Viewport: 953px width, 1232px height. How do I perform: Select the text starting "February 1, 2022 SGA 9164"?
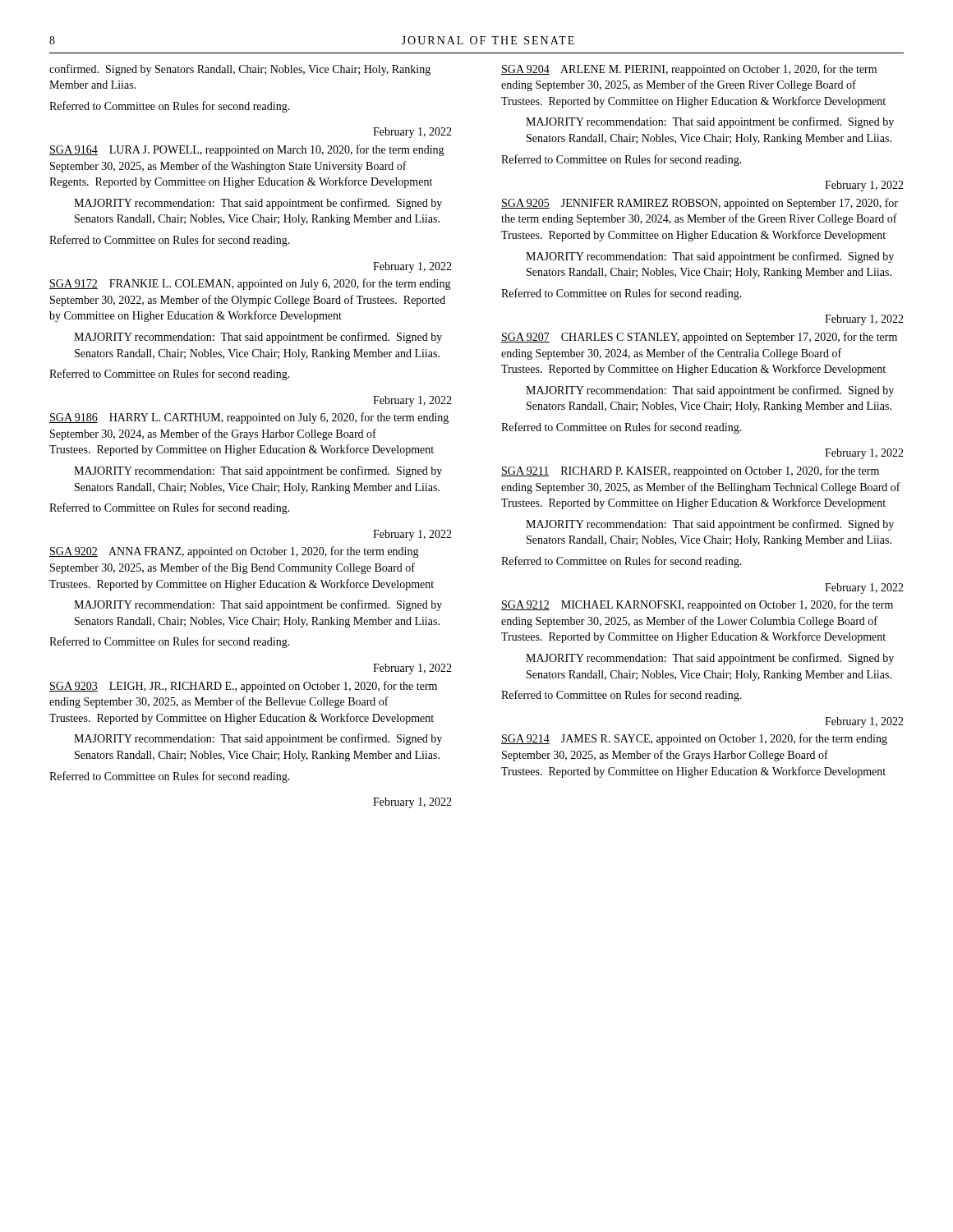pos(251,186)
